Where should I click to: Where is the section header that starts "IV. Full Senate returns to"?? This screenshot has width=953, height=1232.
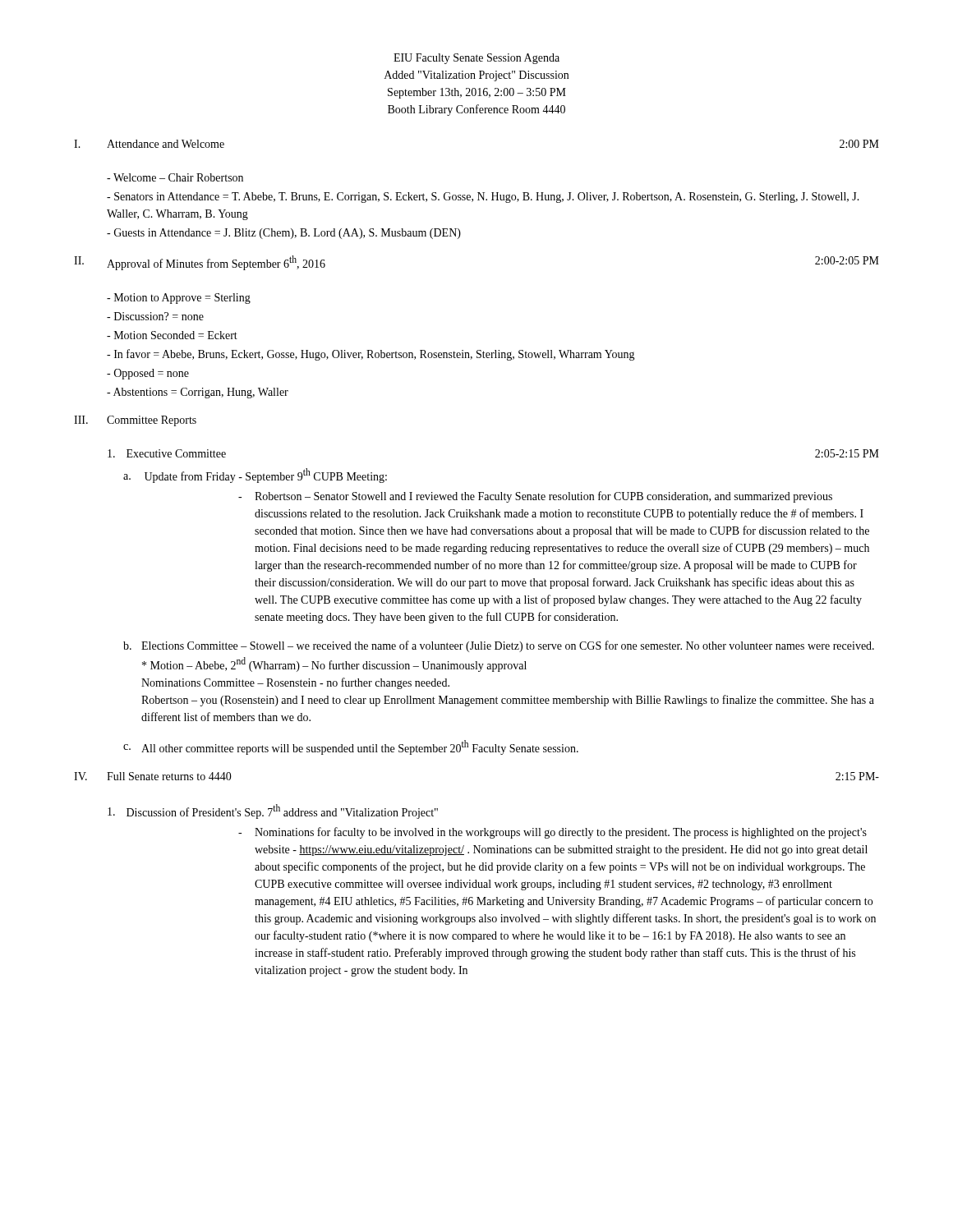pyautogui.click(x=166, y=776)
